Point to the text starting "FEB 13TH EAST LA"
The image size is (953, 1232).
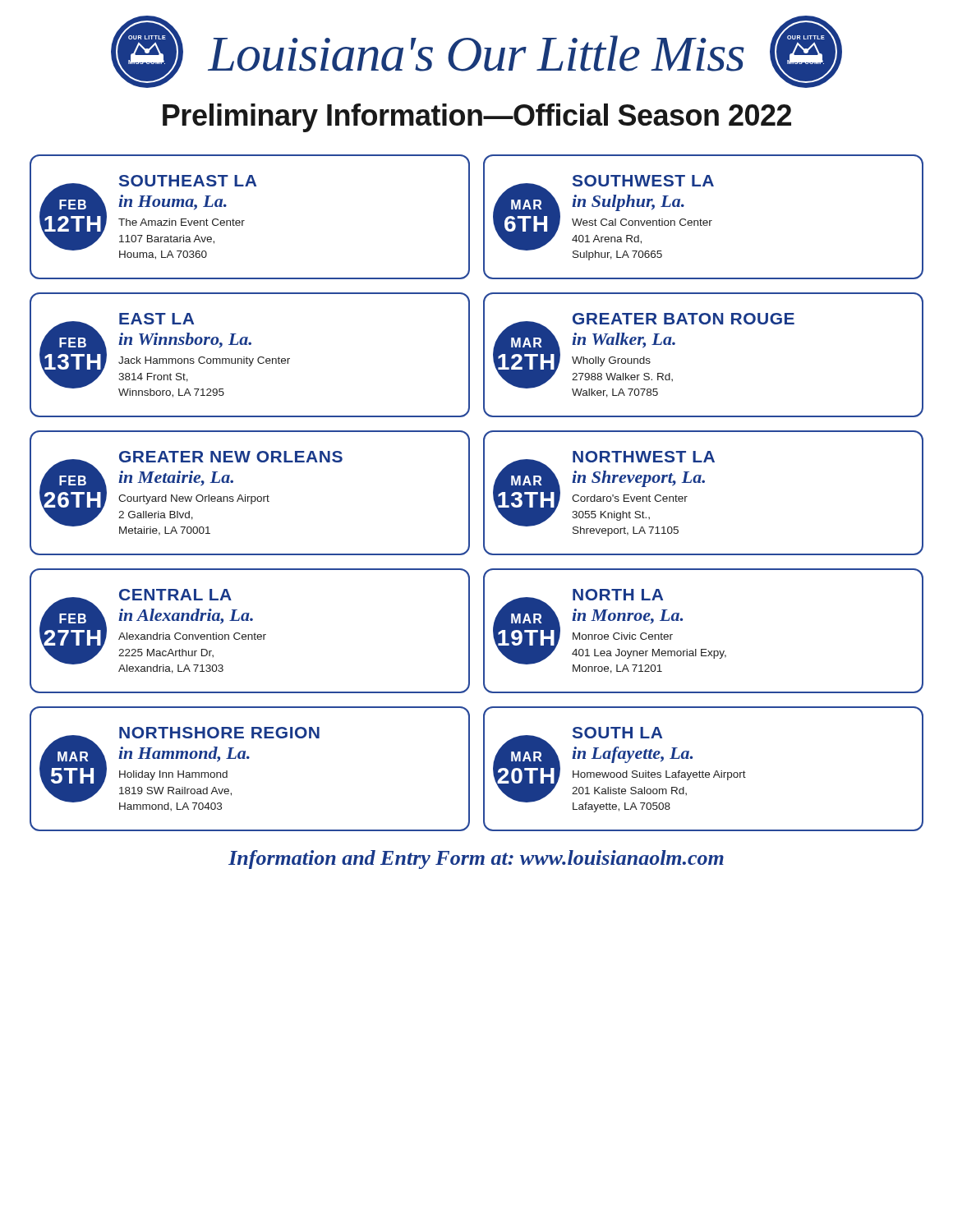pos(248,355)
